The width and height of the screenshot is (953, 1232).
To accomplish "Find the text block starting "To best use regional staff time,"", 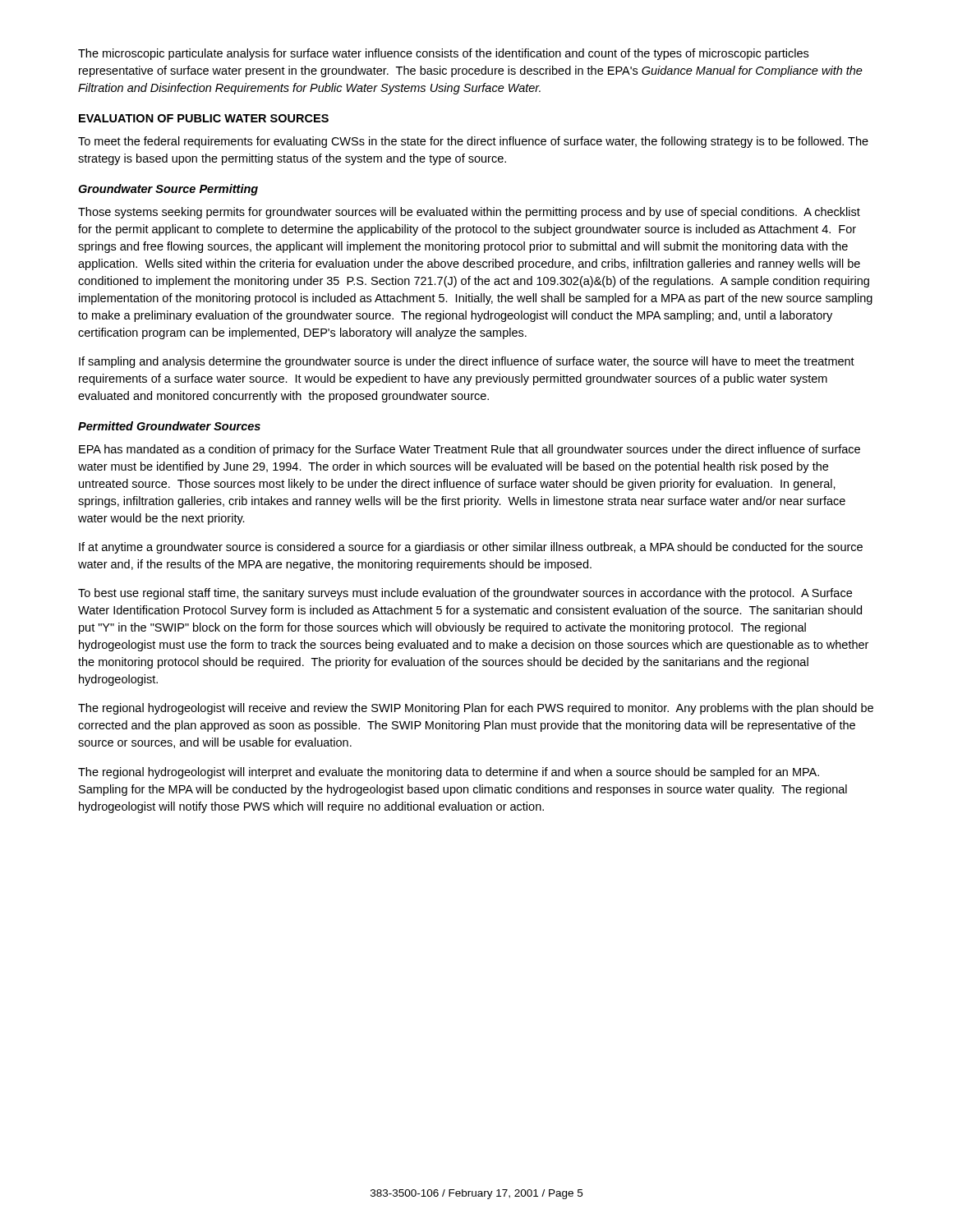I will tap(473, 636).
